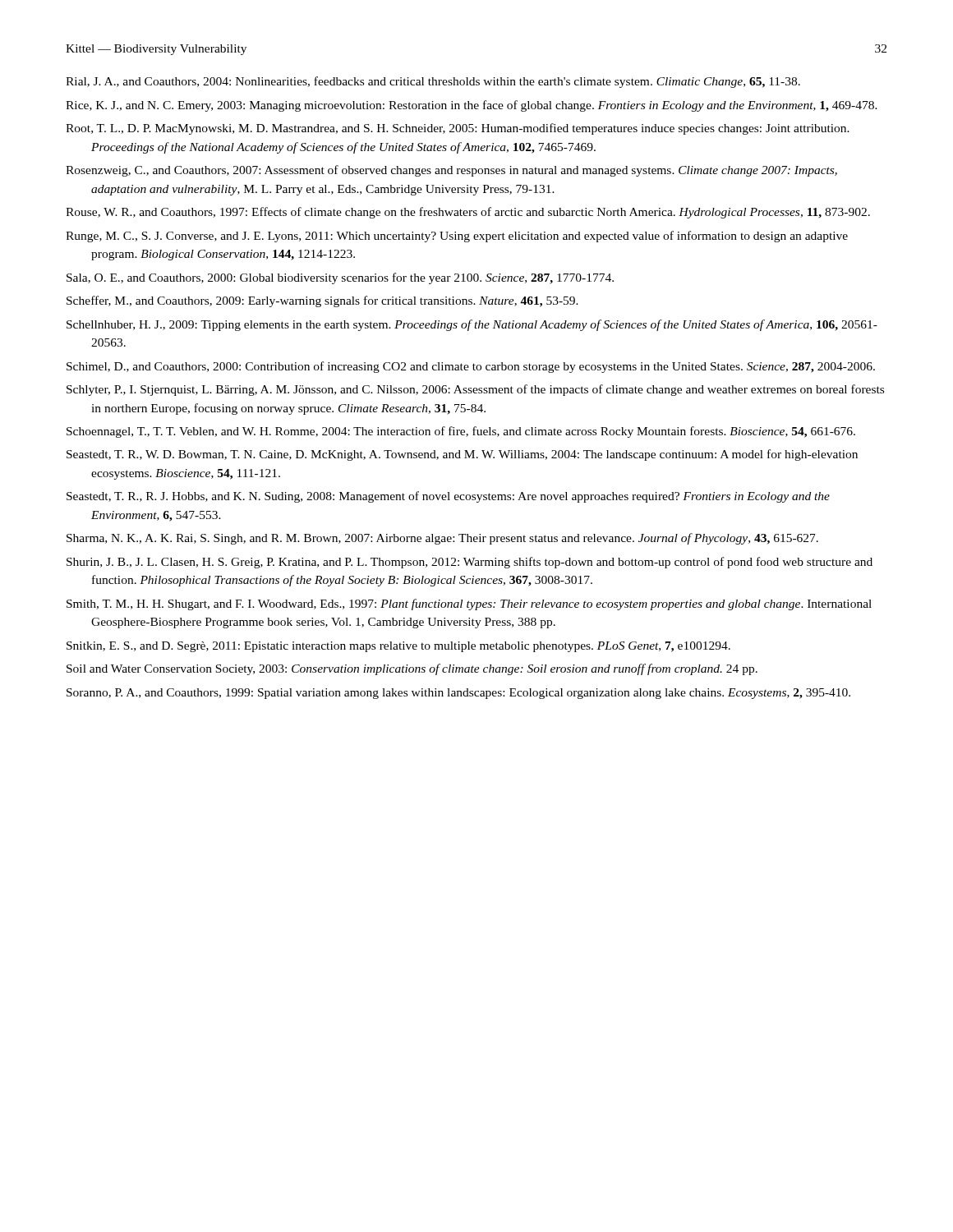This screenshot has height=1232, width=953.
Task: Where is the passage that starts "Rial, J. A.,"?
Action: pos(433,81)
